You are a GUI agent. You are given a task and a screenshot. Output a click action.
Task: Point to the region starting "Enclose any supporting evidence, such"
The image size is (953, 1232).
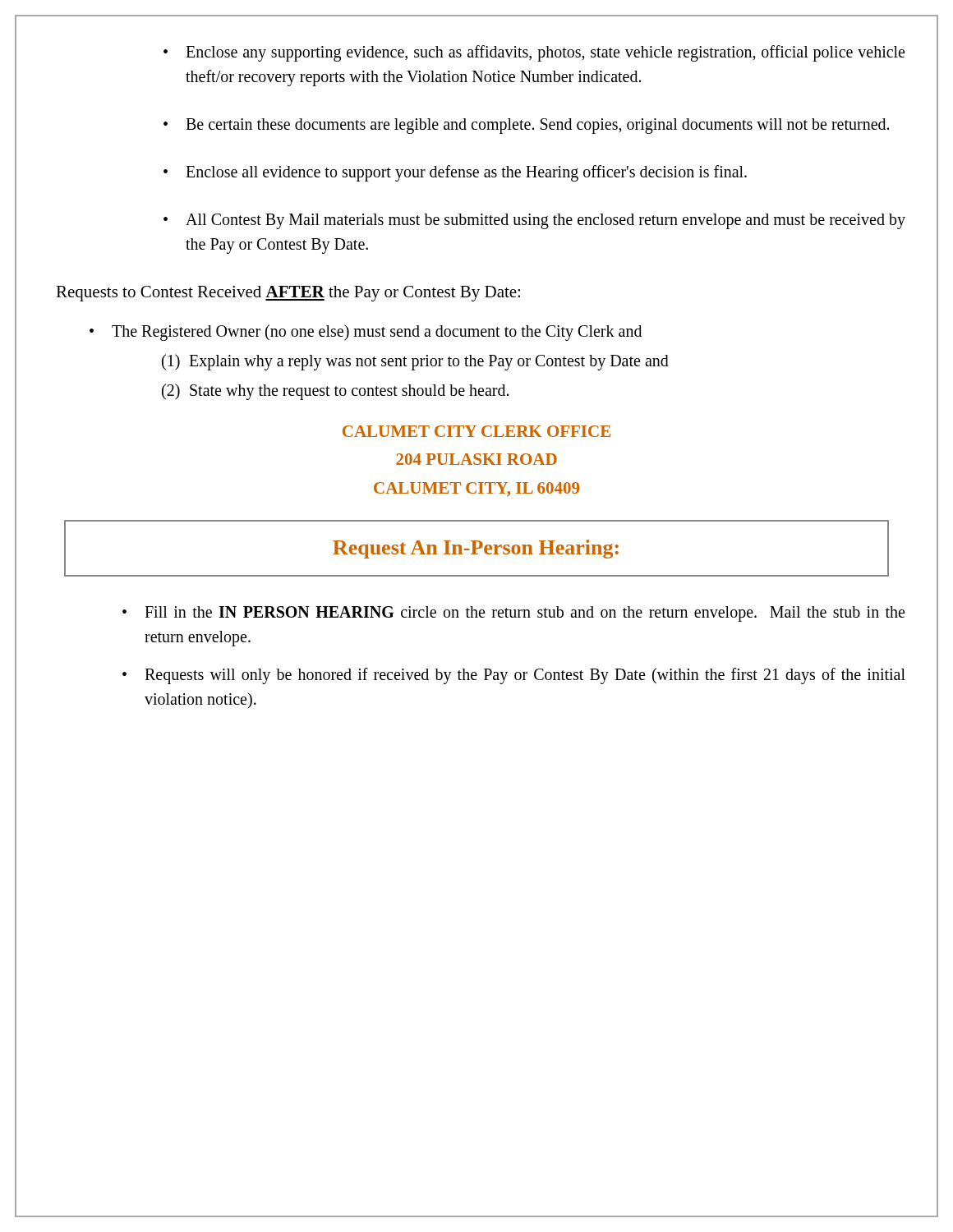pos(545,53)
